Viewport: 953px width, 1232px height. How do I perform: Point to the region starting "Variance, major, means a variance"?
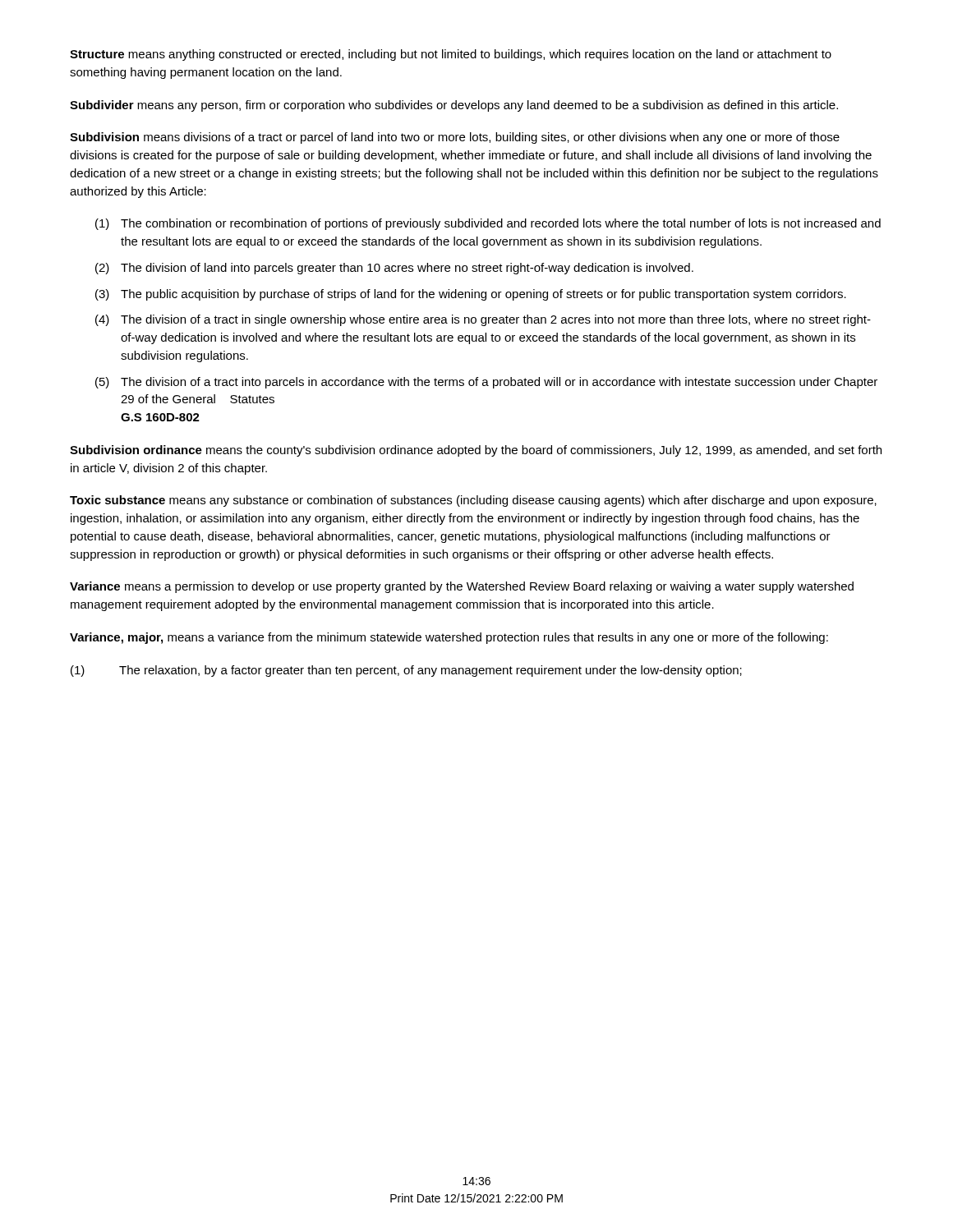point(449,637)
